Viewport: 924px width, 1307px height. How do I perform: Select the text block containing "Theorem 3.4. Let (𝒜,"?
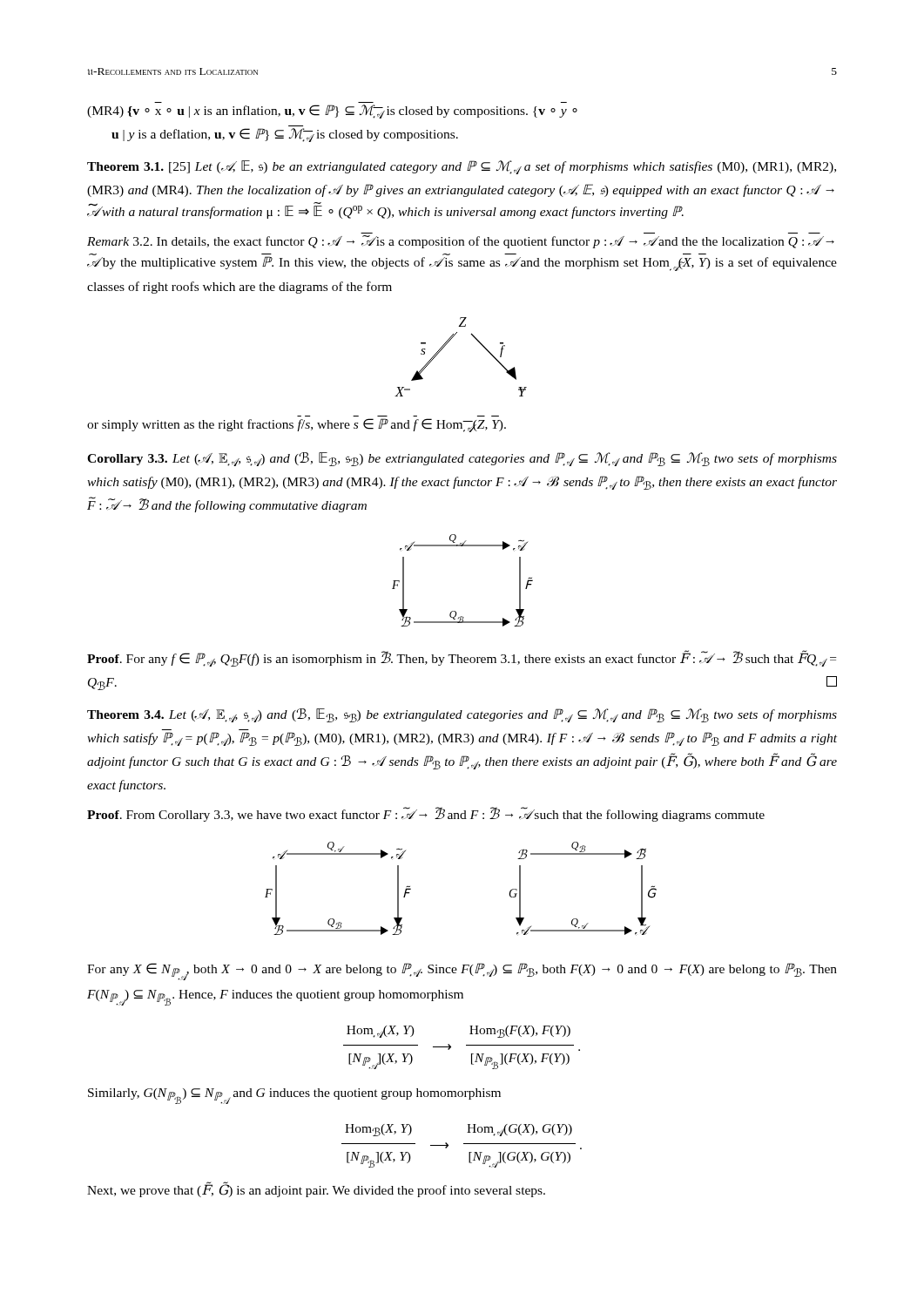tap(462, 750)
